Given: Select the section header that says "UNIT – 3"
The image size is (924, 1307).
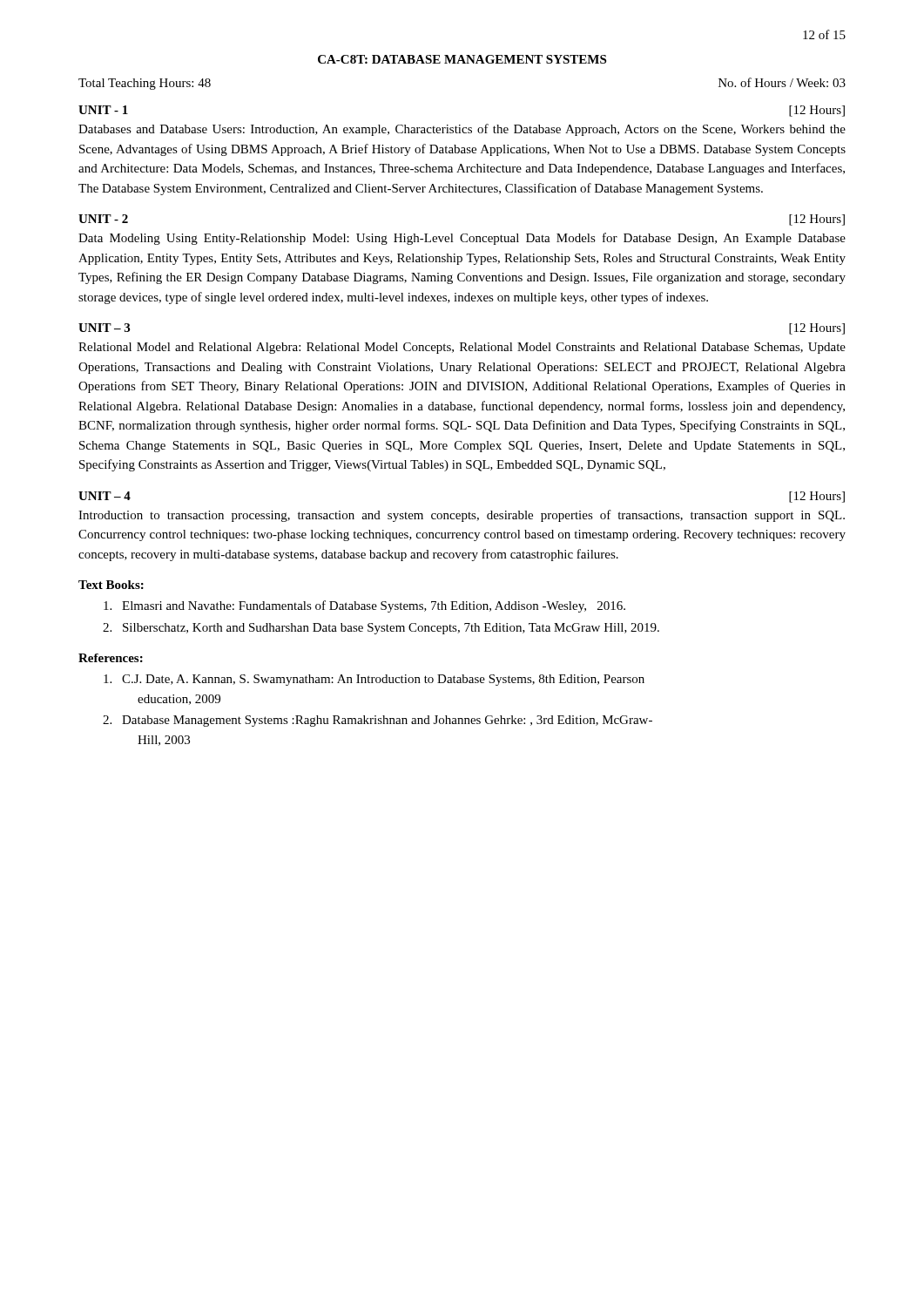Looking at the screenshot, I should pos(104,328).
